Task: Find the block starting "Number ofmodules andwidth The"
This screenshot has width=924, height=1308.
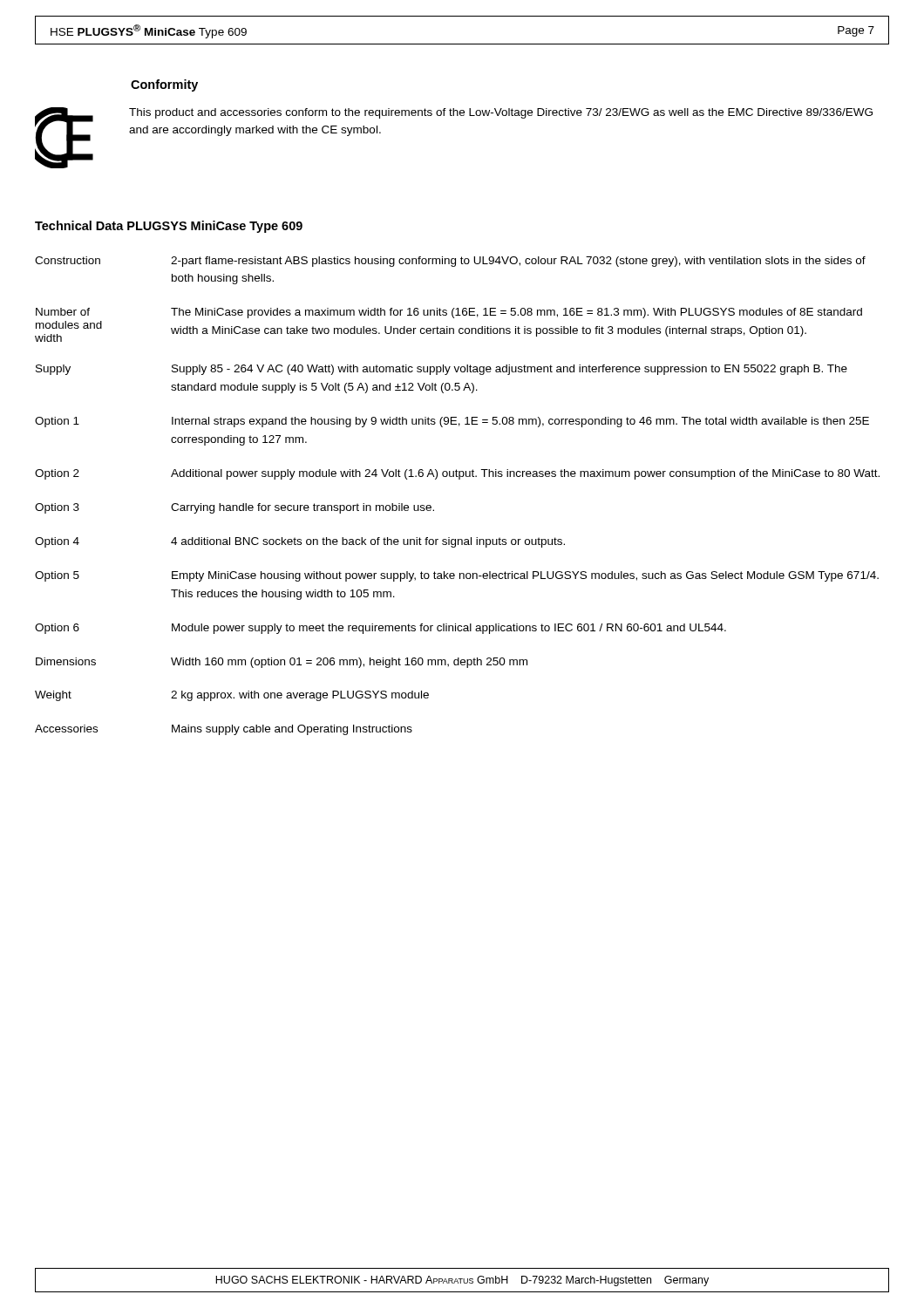Action: pos(462,324)
